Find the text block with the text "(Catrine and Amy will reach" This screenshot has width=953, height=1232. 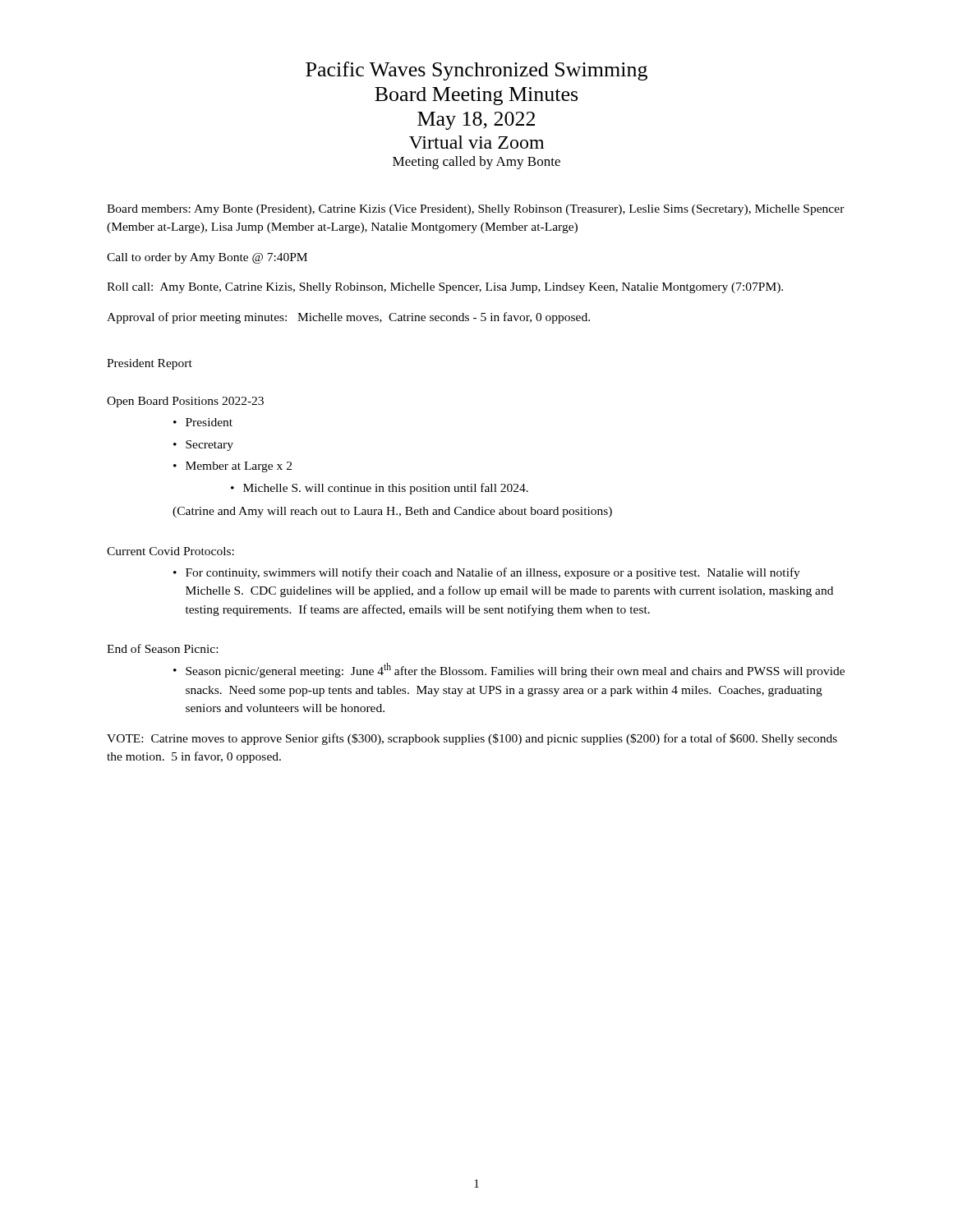pyautogui.click(x=392, y=511)
